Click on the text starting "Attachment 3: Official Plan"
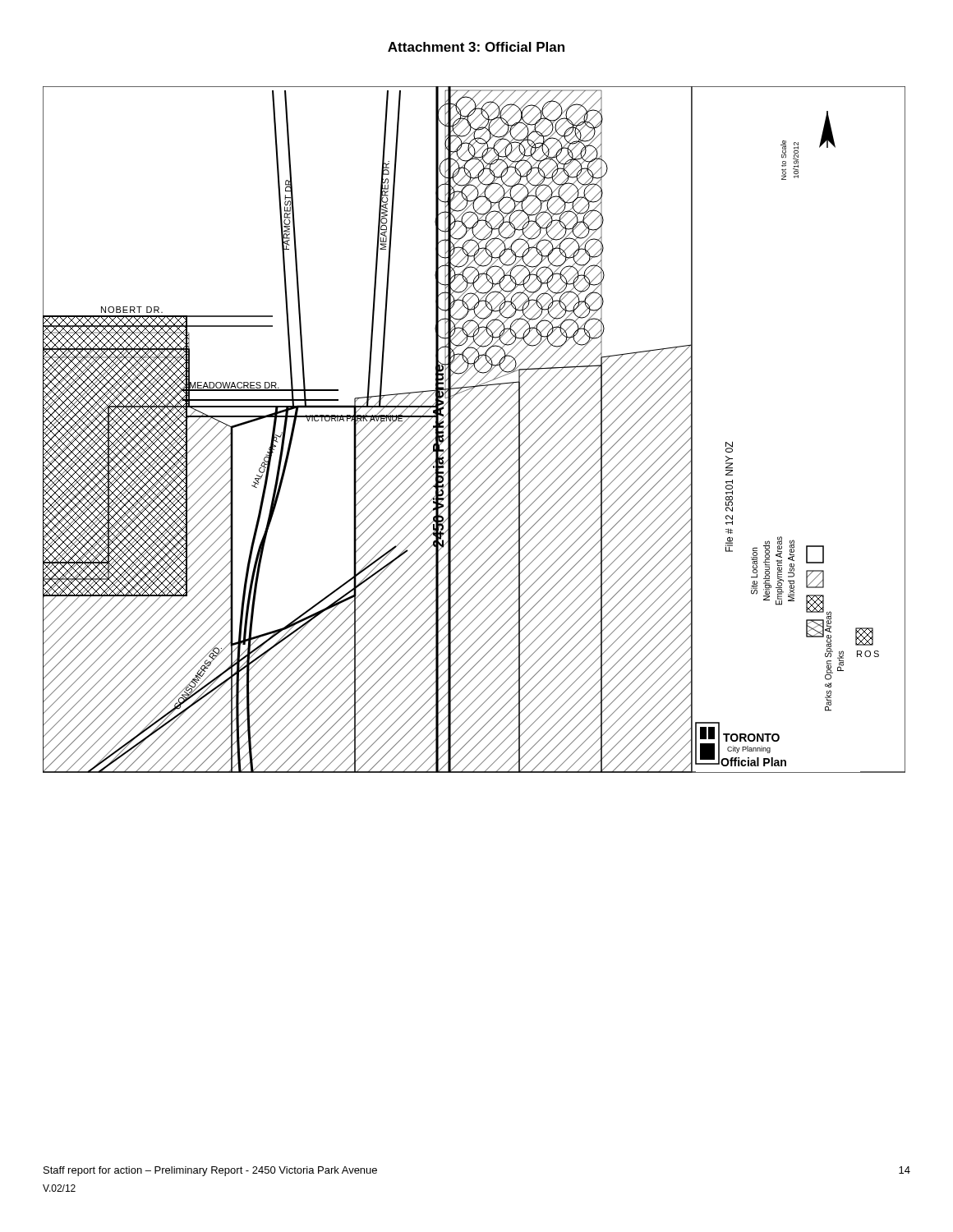The height and width of the screenshot is (1232, 953). click(476, 47)
